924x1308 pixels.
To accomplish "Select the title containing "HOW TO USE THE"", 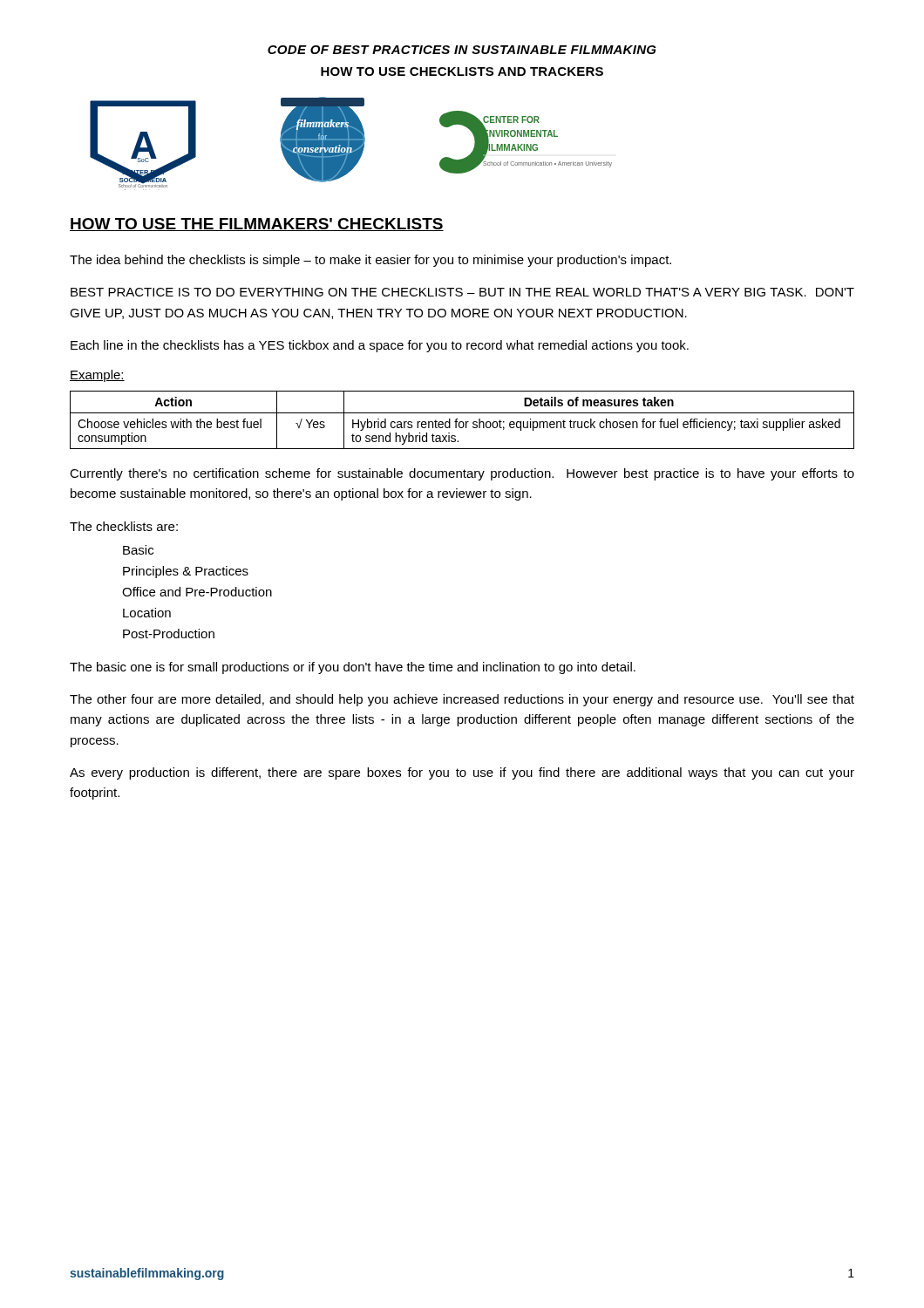I will 257,224.
